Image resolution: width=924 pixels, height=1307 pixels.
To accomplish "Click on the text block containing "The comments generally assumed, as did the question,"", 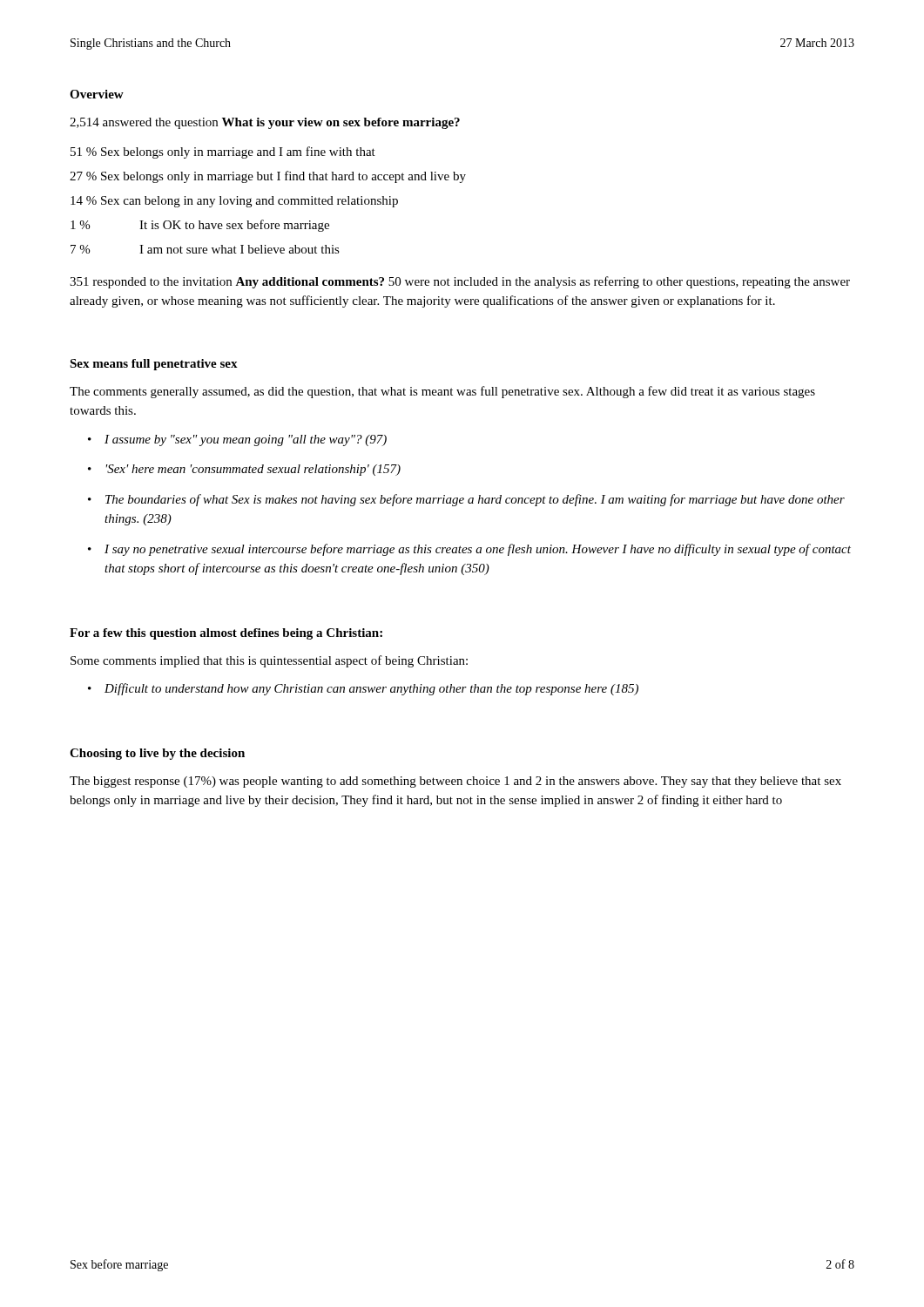I will click(x=442, y=401).
